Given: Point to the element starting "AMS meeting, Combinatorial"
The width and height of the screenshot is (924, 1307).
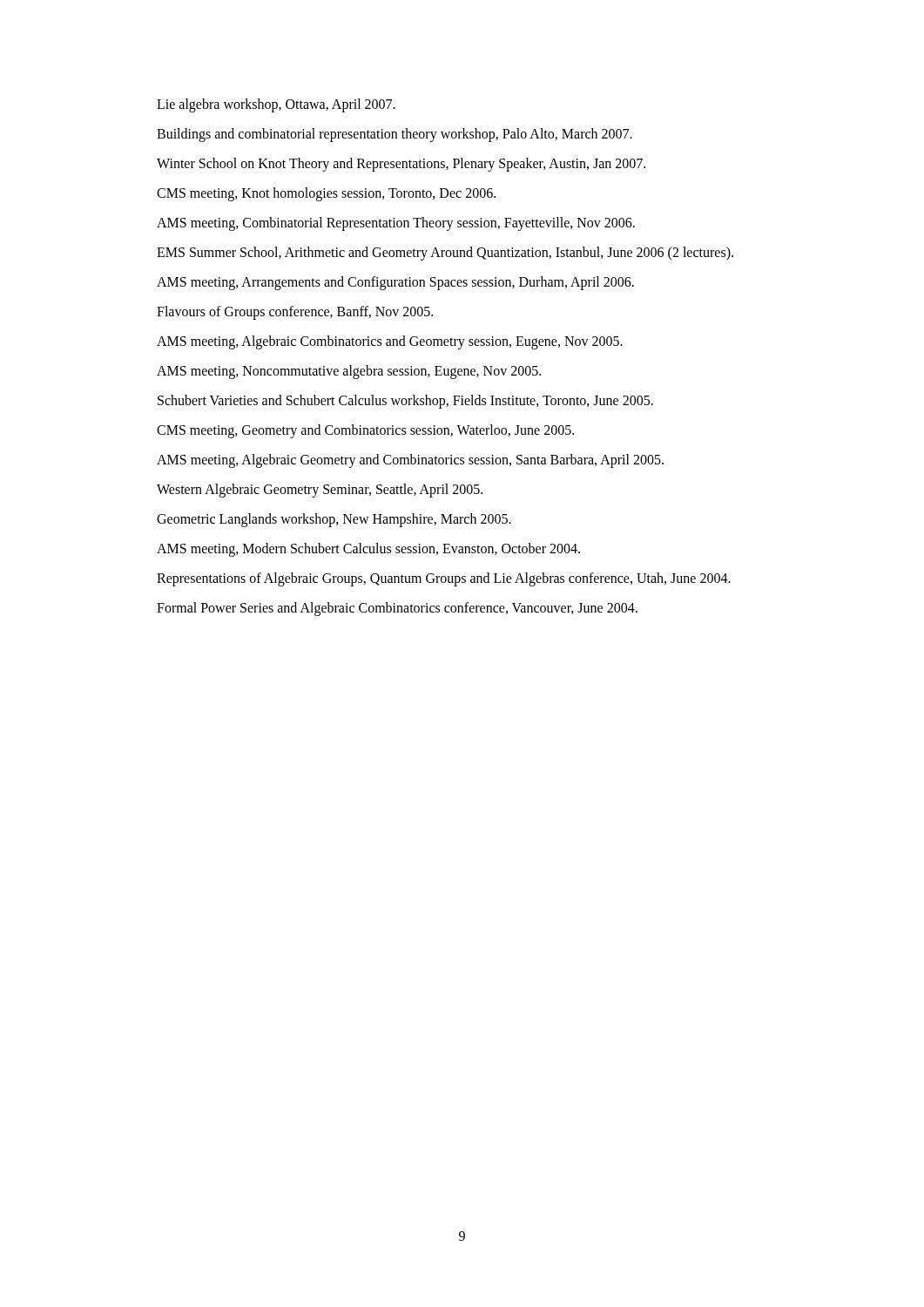Looking at the screenshot, I should pos(396,223).
